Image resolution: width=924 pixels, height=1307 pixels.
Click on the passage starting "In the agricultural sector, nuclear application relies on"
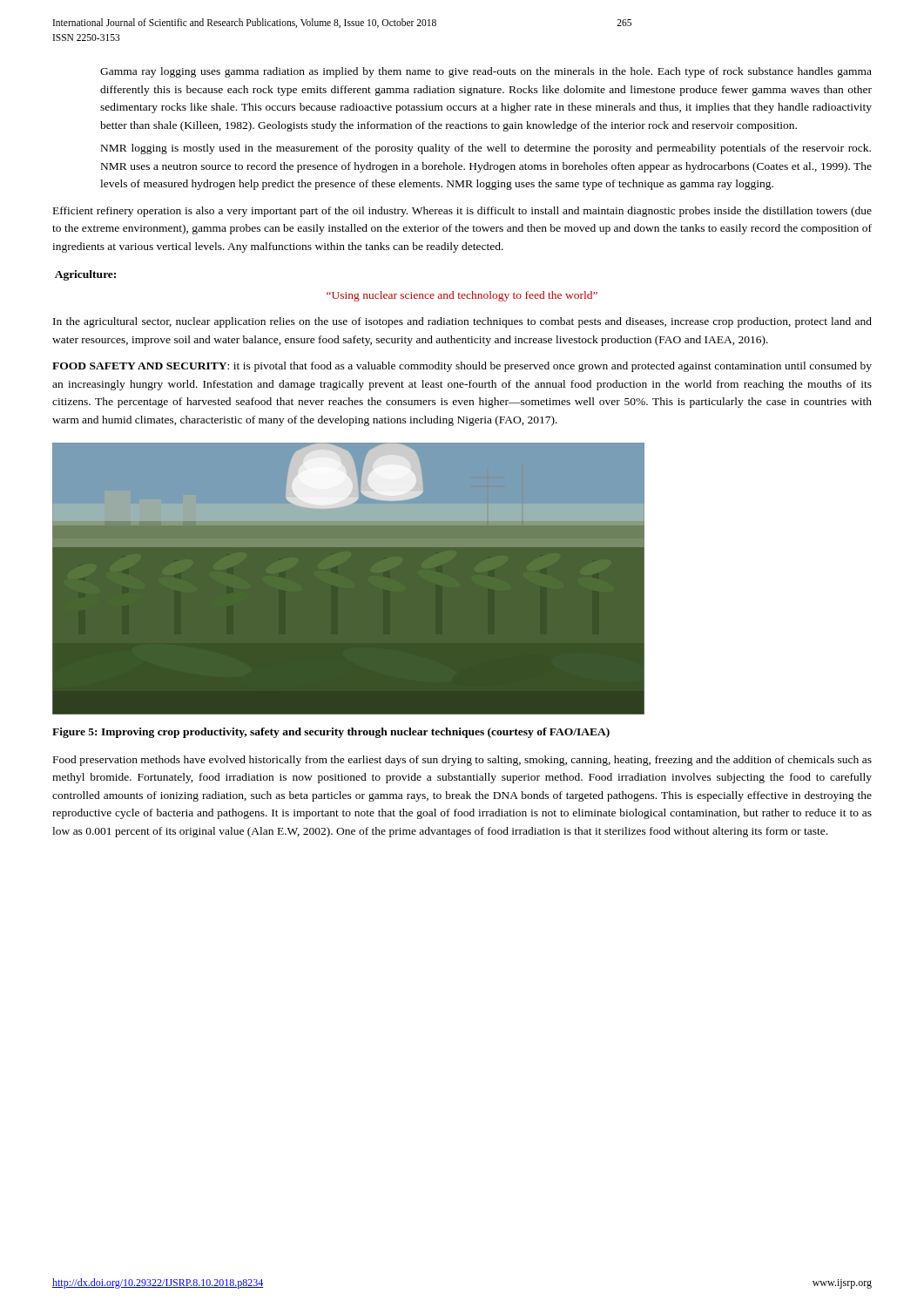(x=462, y=330)
